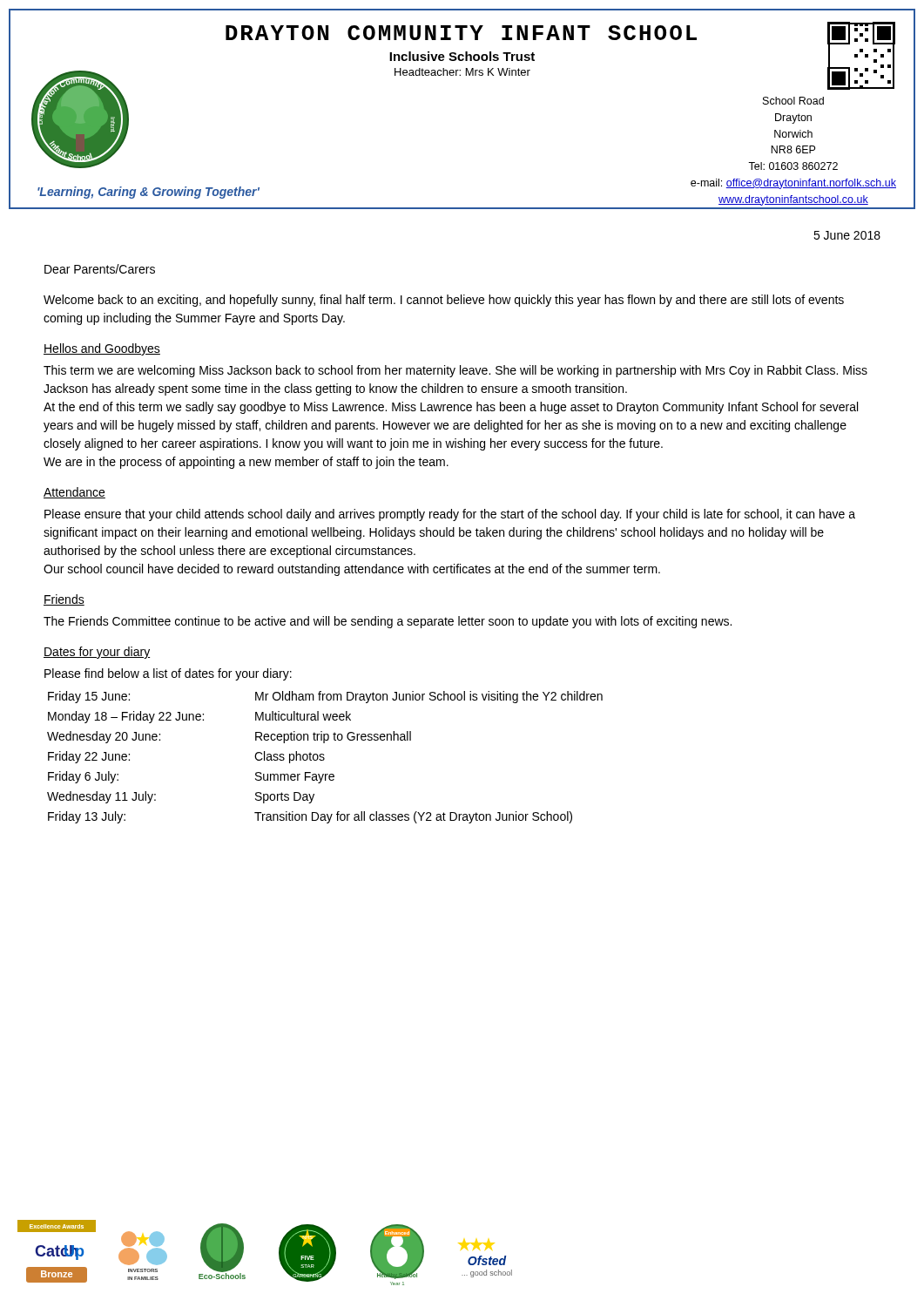Point to the region starting "Please ensure that"
The image size is (924, 1307).
click(x=449, y=542)
